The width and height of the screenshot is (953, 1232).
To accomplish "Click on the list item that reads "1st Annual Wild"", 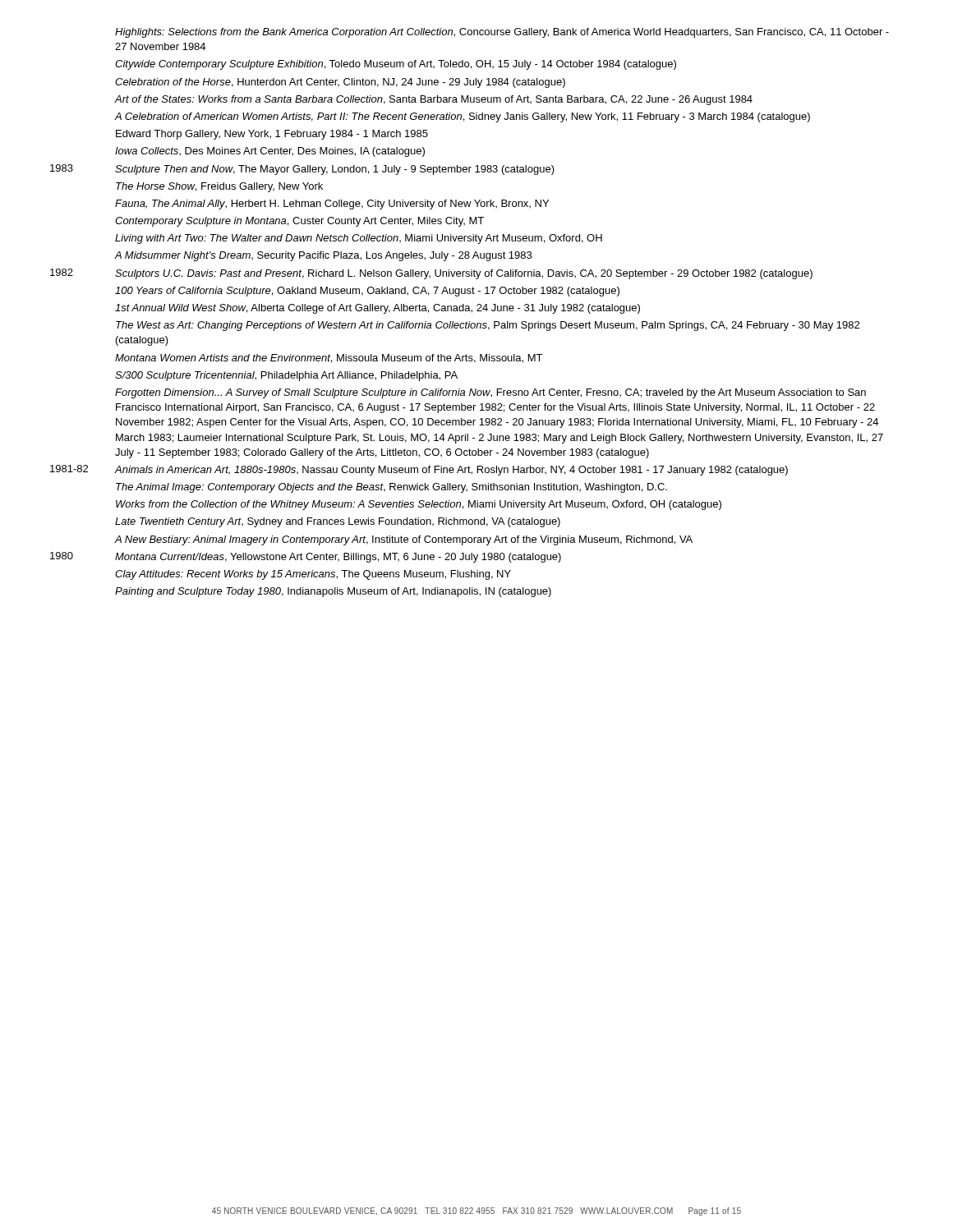I will click(378, 308).
